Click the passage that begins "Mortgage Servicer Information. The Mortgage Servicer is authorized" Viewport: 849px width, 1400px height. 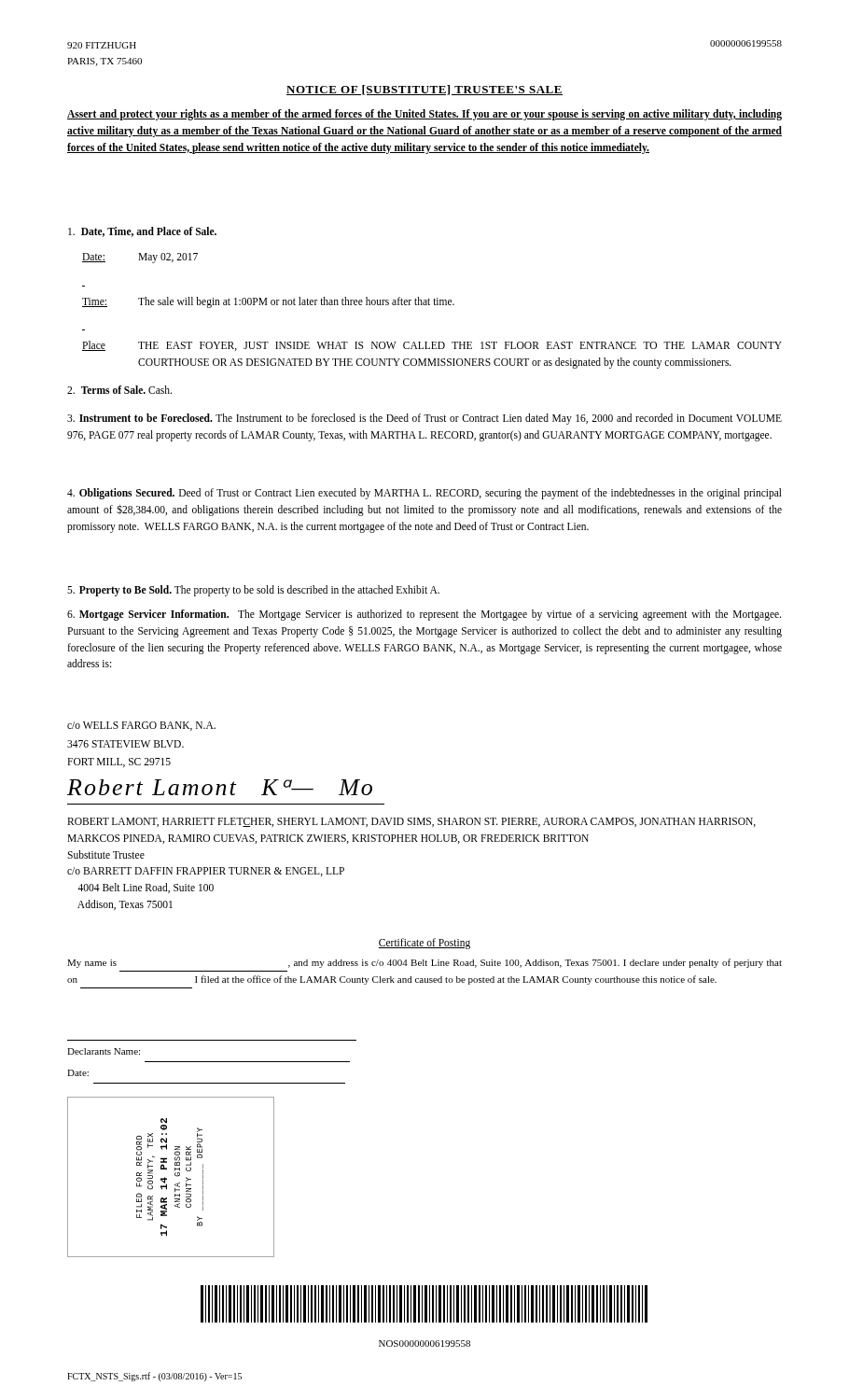pyautogui.click(x=424, y=639)
